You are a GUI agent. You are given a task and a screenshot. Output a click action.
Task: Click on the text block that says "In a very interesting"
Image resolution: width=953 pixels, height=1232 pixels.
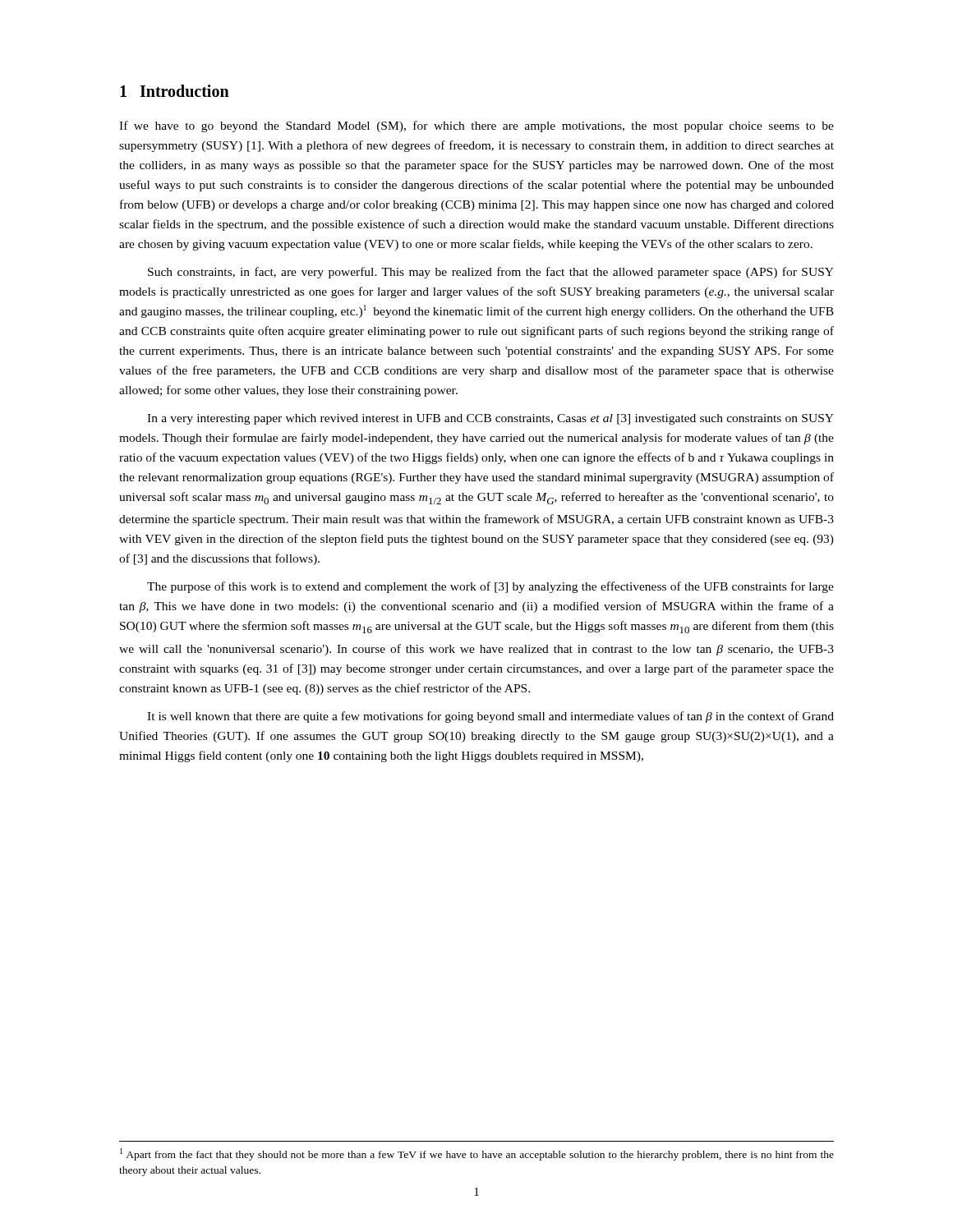[x=476, y=489]
